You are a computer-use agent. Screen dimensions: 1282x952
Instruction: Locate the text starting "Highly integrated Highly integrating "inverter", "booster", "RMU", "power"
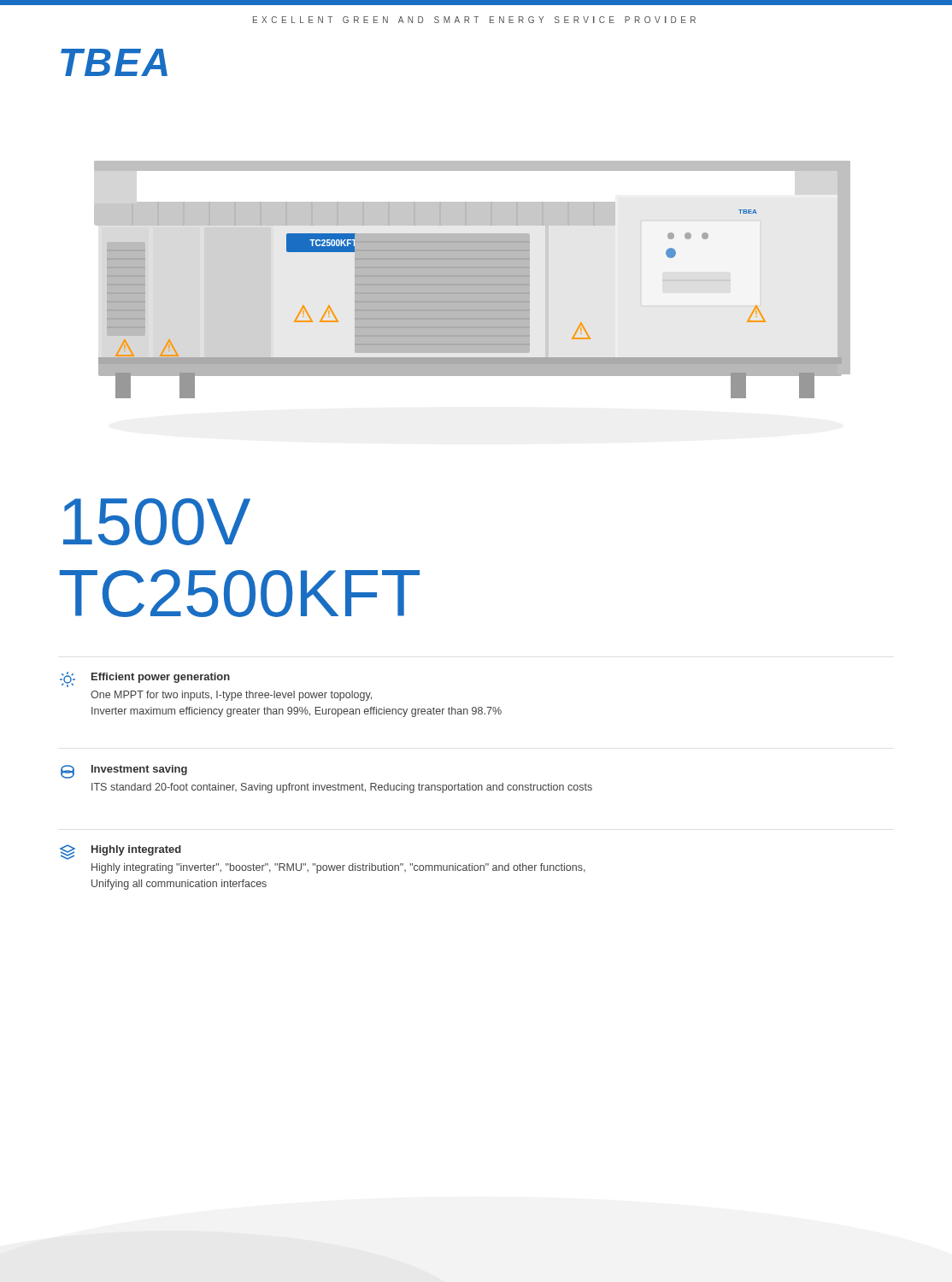pos(476,868)
